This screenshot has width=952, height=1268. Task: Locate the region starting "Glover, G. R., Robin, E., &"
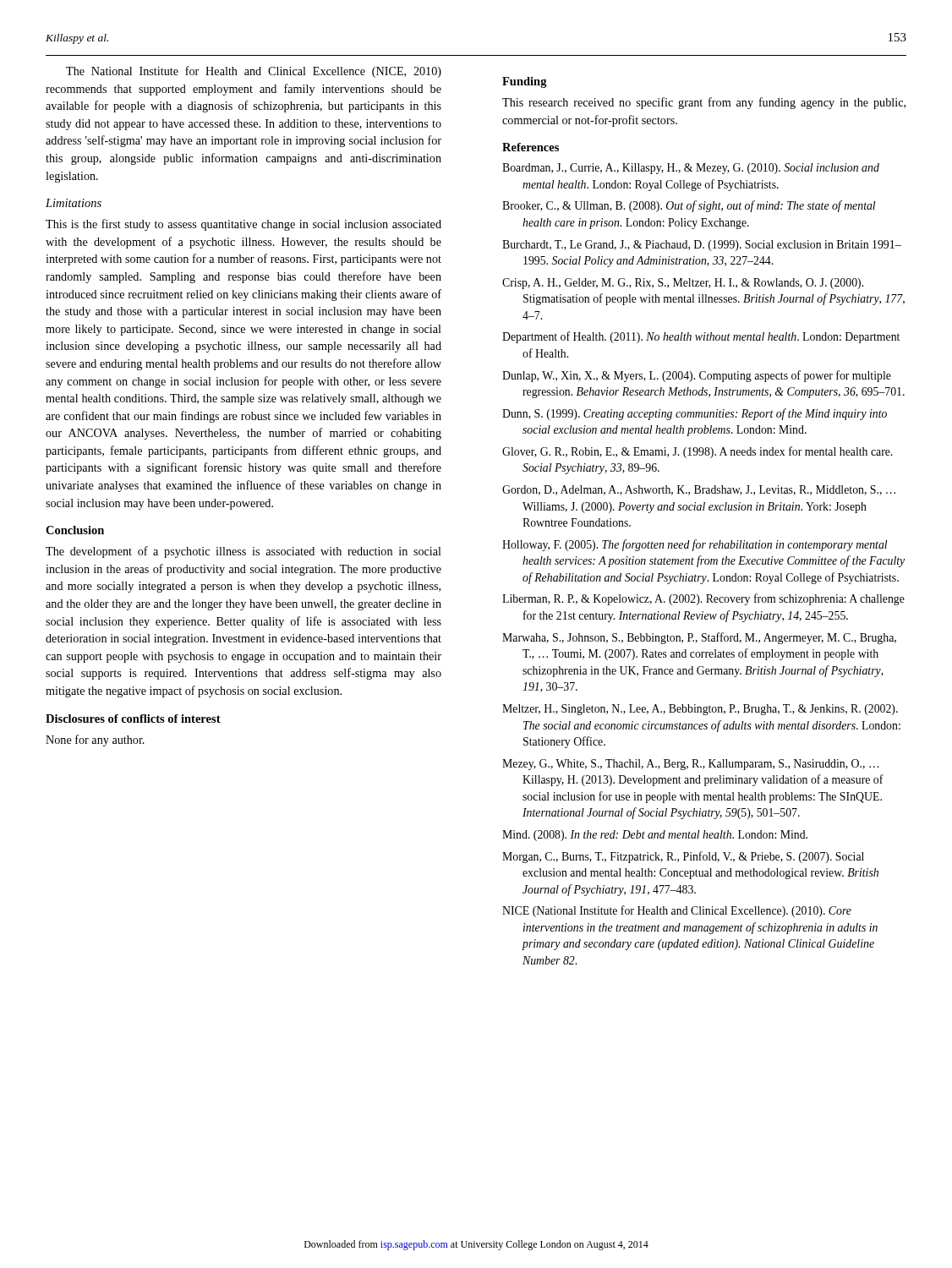coord(698,460)
